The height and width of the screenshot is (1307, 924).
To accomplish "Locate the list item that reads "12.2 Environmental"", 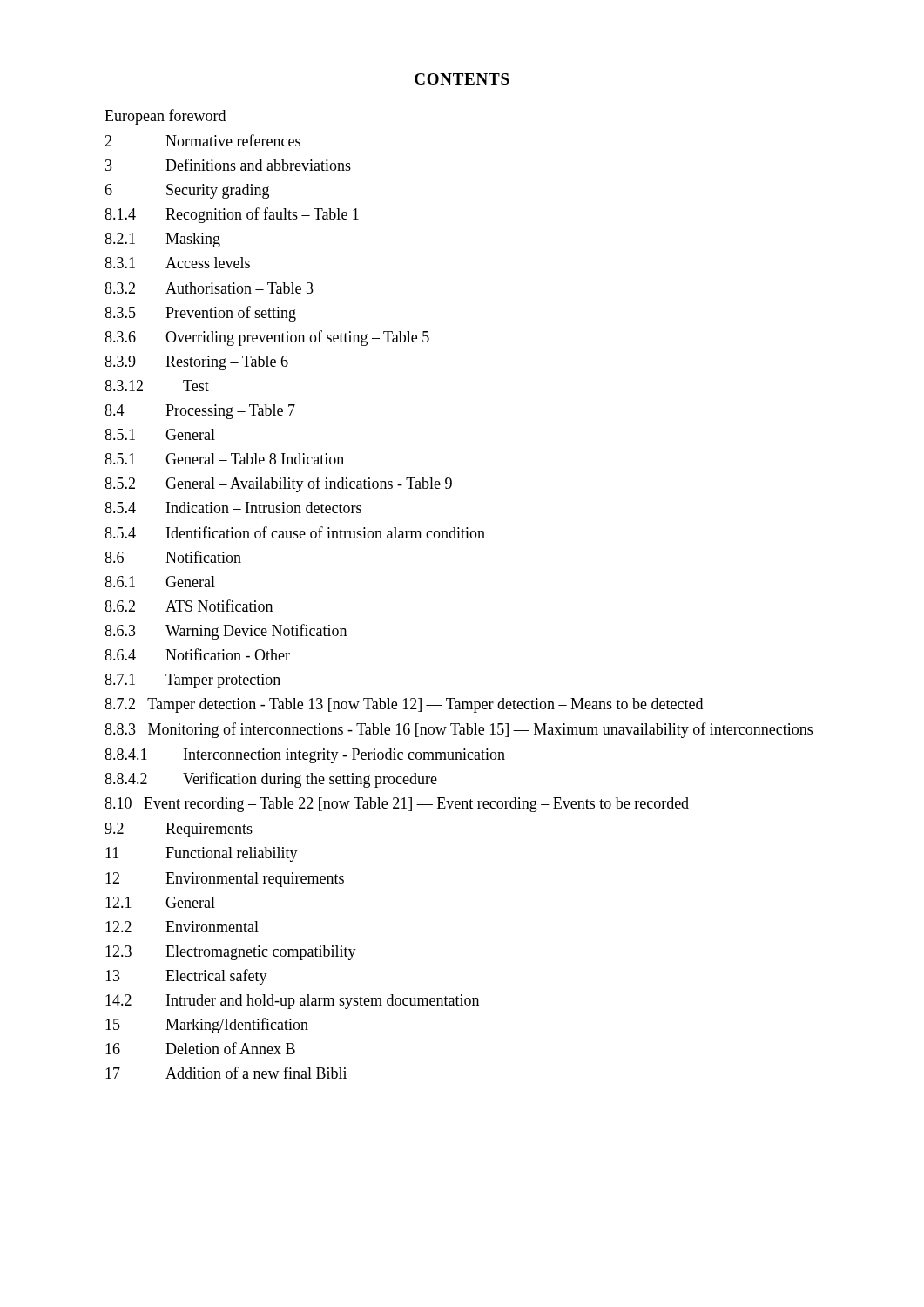I will [182, 927].
